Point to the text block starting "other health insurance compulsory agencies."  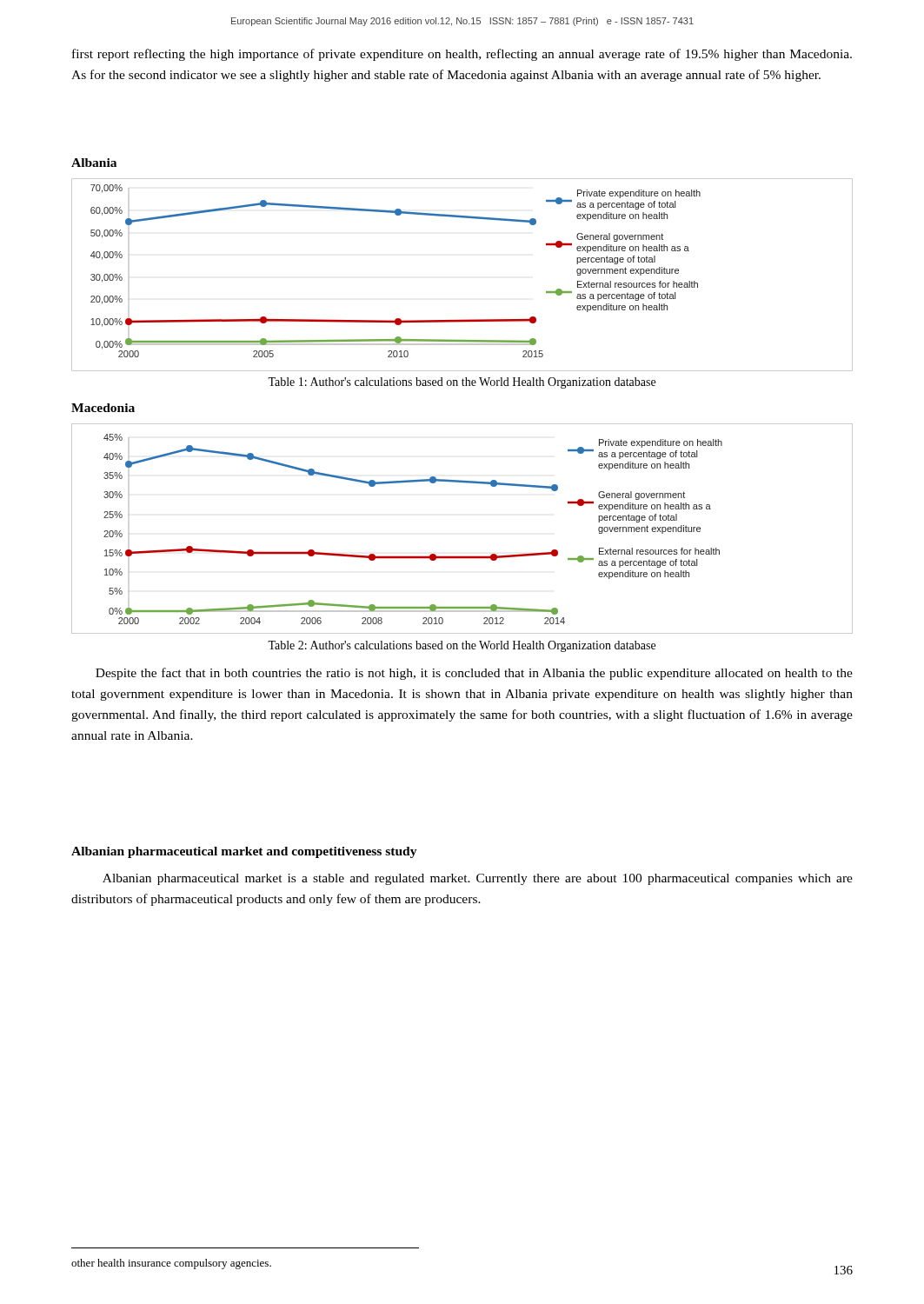(x=171, y=1263)
